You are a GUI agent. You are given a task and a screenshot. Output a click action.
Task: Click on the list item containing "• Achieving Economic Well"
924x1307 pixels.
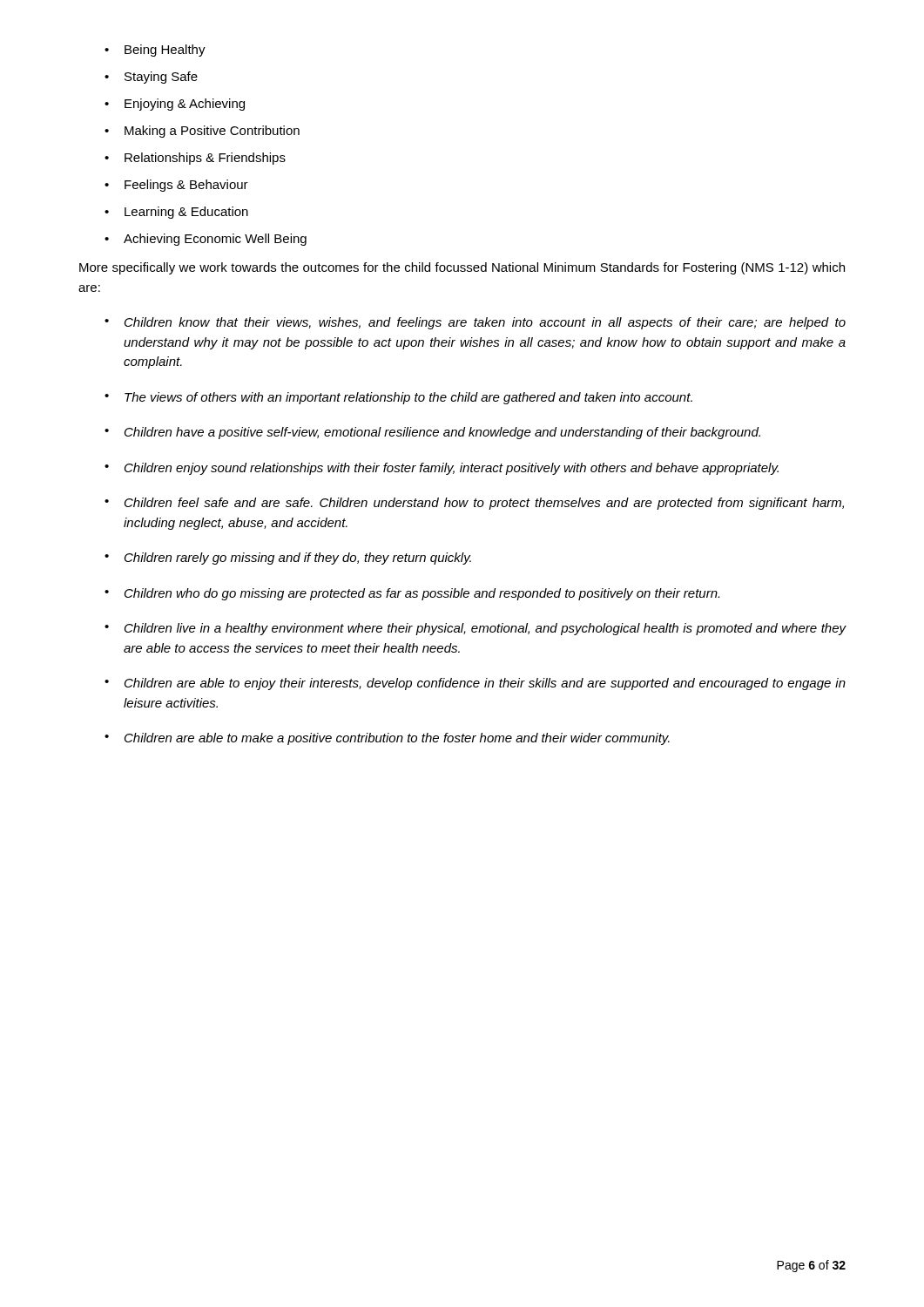[x=206, y=240]
